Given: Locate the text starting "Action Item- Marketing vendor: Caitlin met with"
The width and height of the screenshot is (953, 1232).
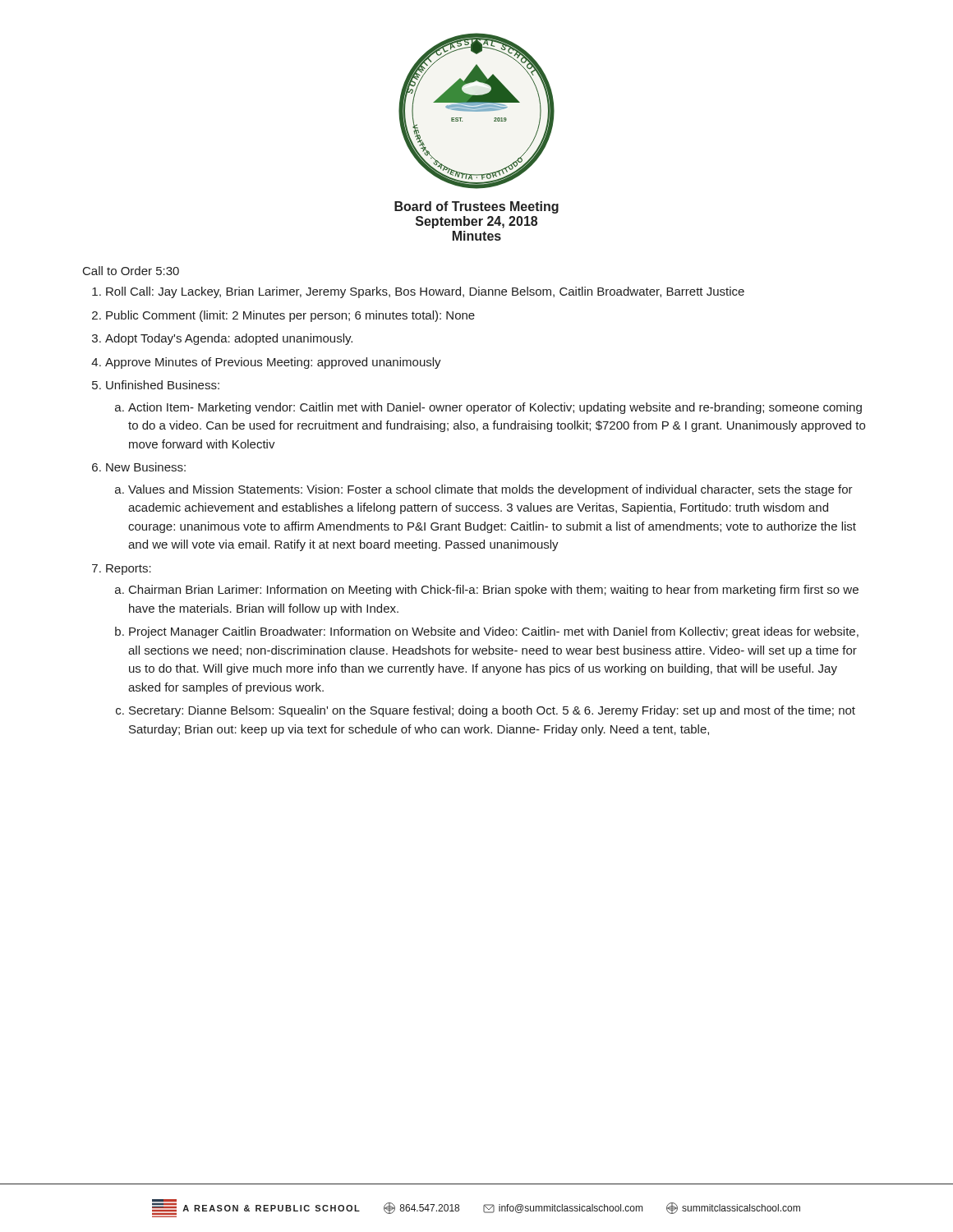Looking at the screenshot, I should (497, 425).
